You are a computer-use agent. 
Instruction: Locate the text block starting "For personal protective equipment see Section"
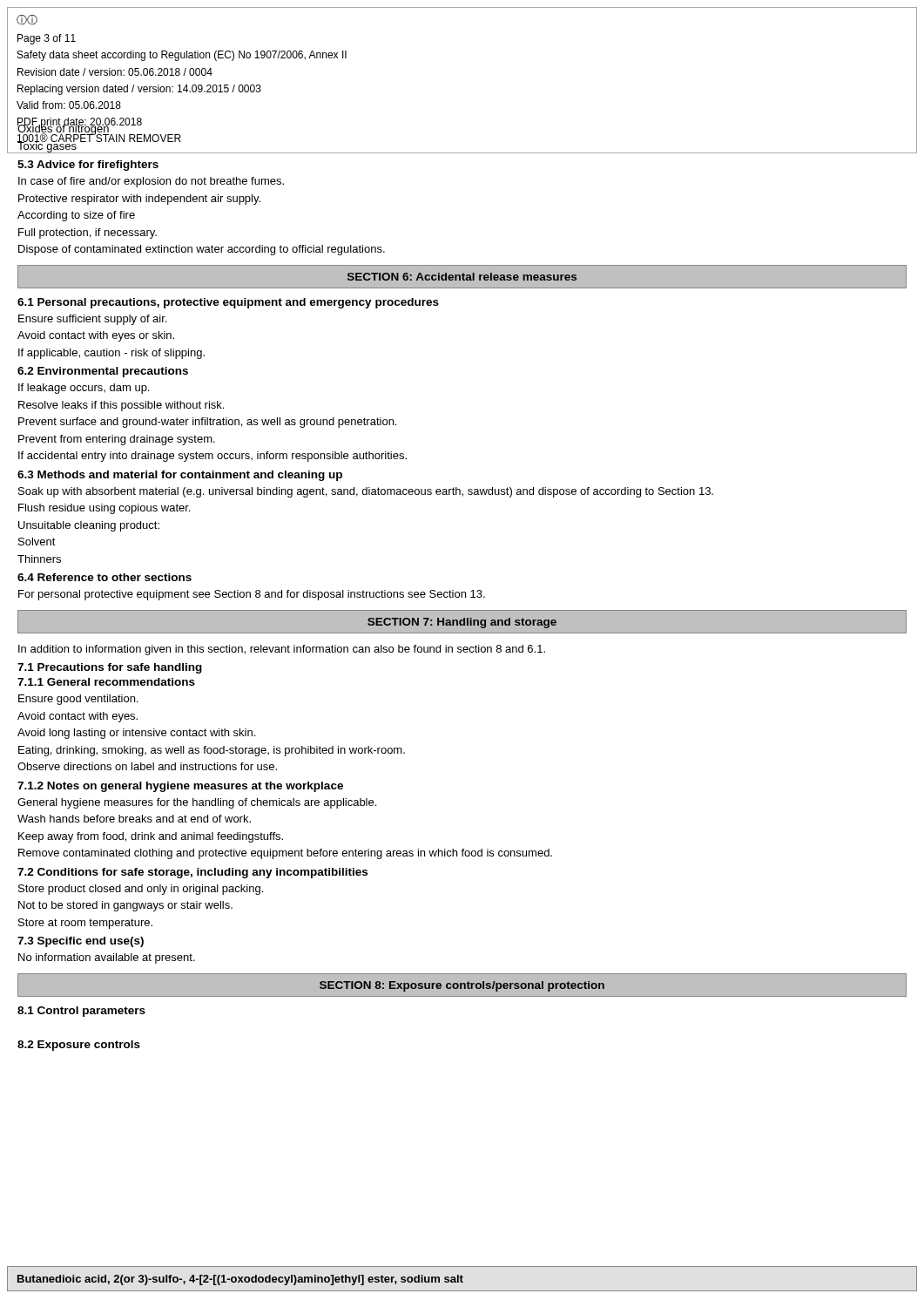(252, 594)
